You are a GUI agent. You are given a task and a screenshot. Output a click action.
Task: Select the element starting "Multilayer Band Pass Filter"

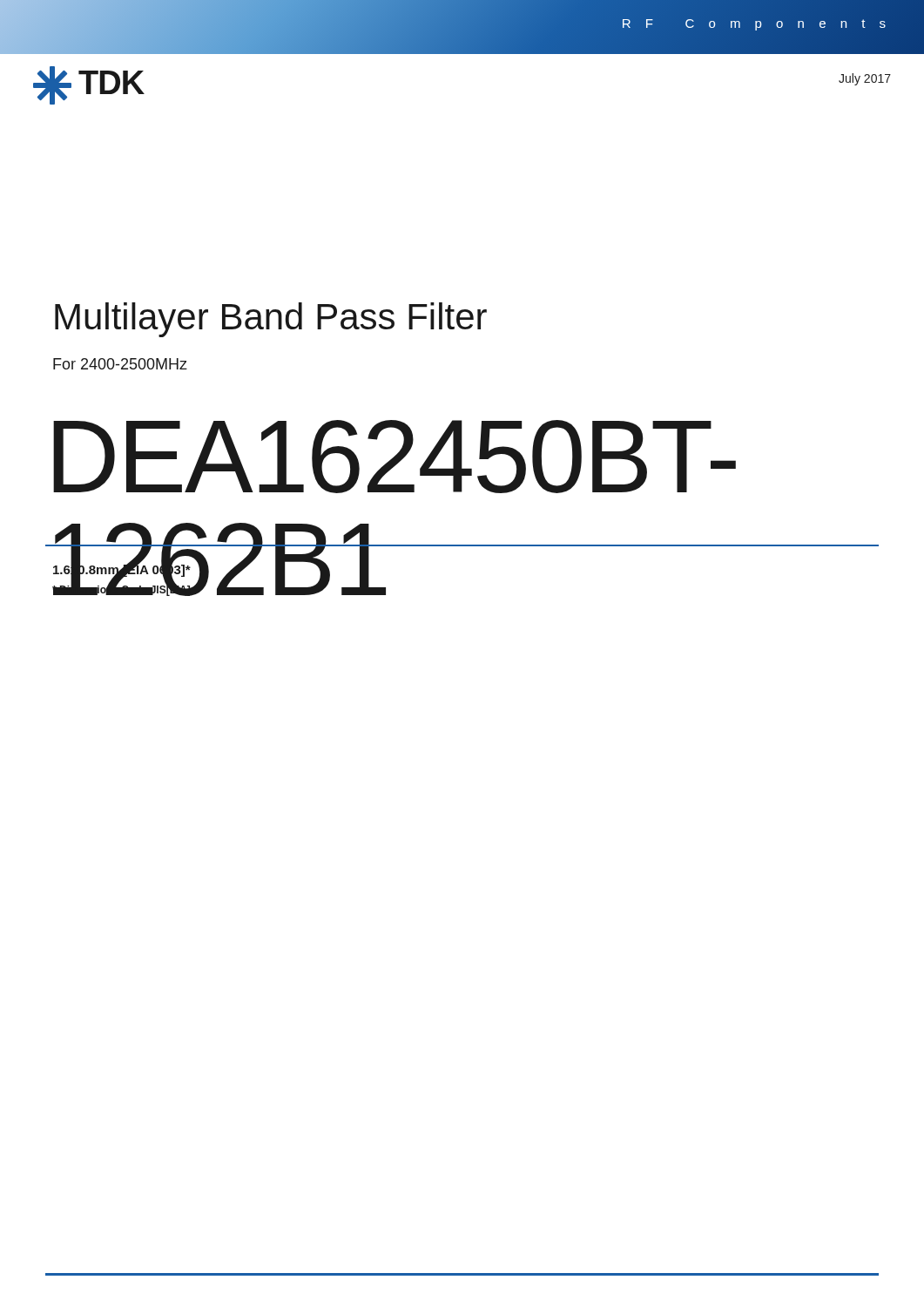[x=270, y=317]
